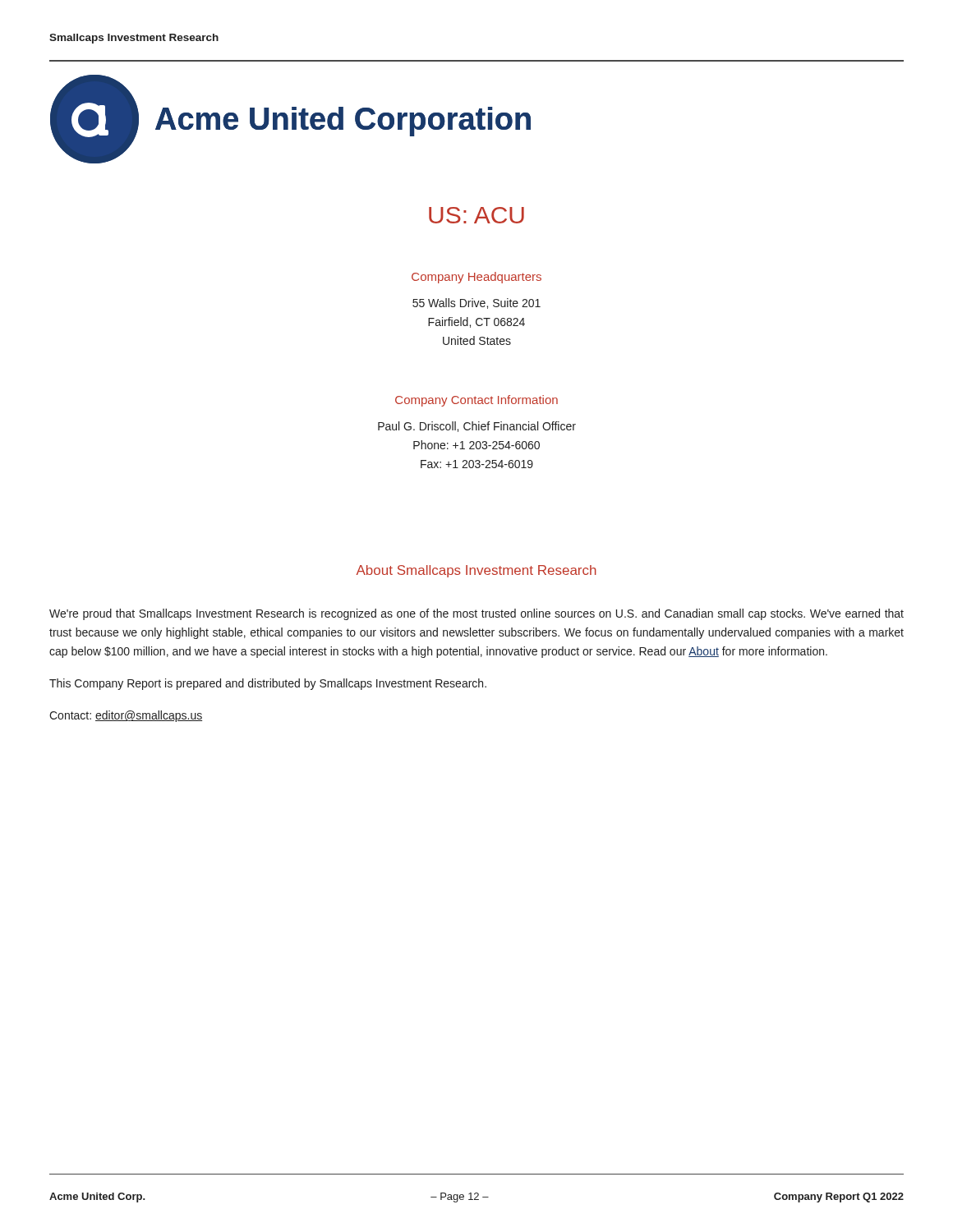Locate the section header that says "Company Contact Information"
The image size is (953, 1232).
coord(476,400)
